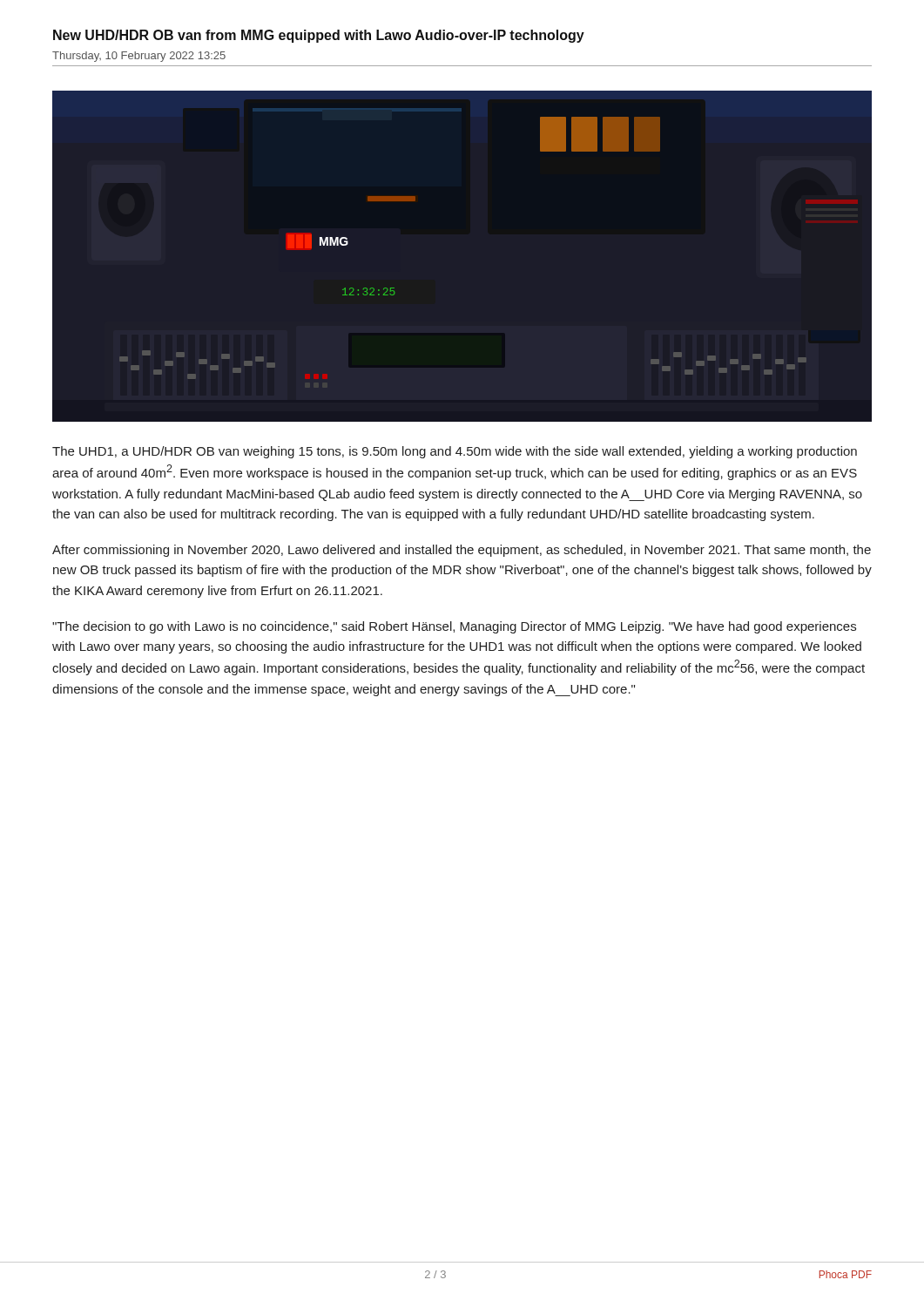Find the title on this page that starts "New UHD/HDR OB van from MMG"
Image resolution: width=924 pixels, height=1307 pixels.
pos(462,45)
